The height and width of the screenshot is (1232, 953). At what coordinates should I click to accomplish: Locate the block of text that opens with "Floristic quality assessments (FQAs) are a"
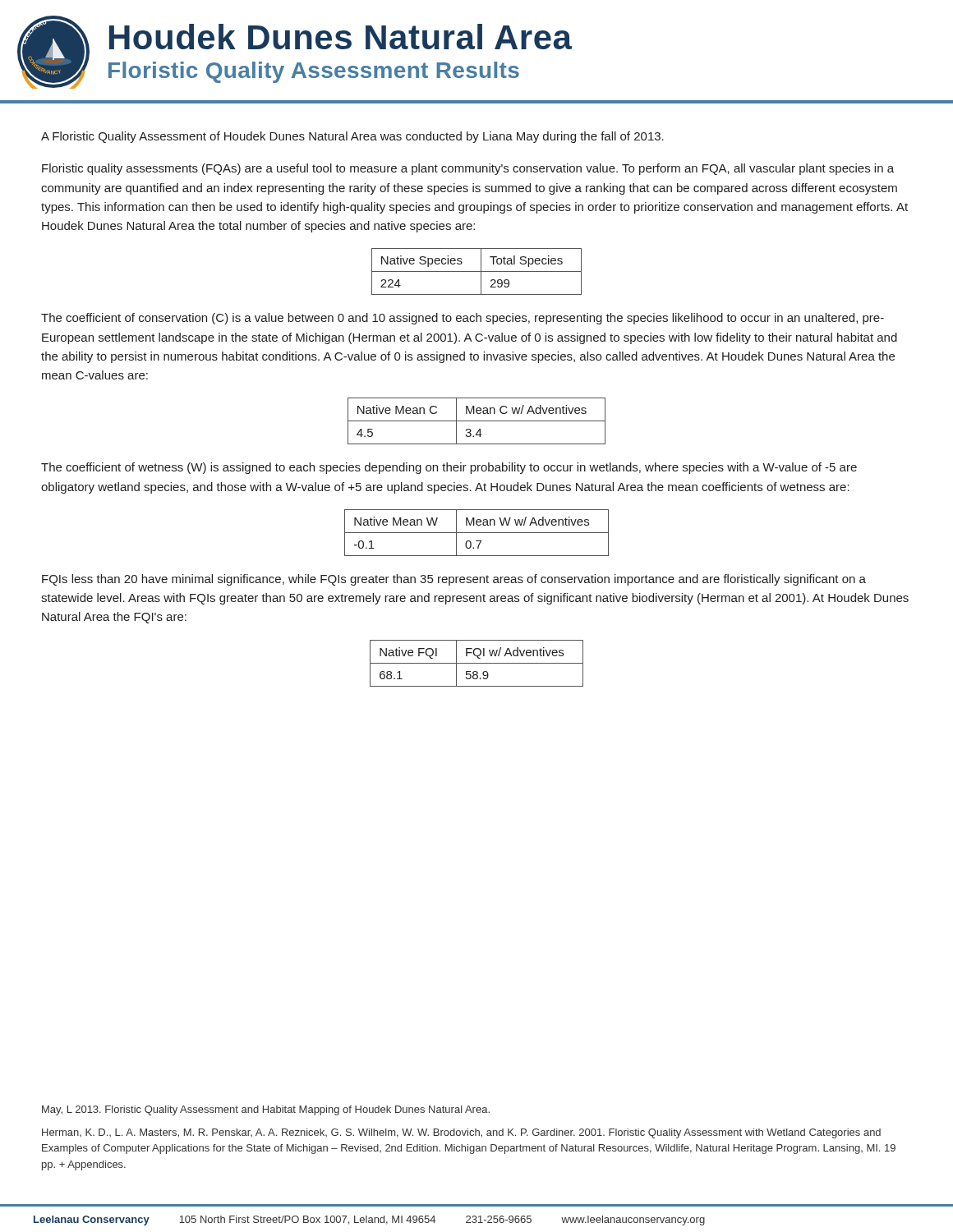[474, 197]
